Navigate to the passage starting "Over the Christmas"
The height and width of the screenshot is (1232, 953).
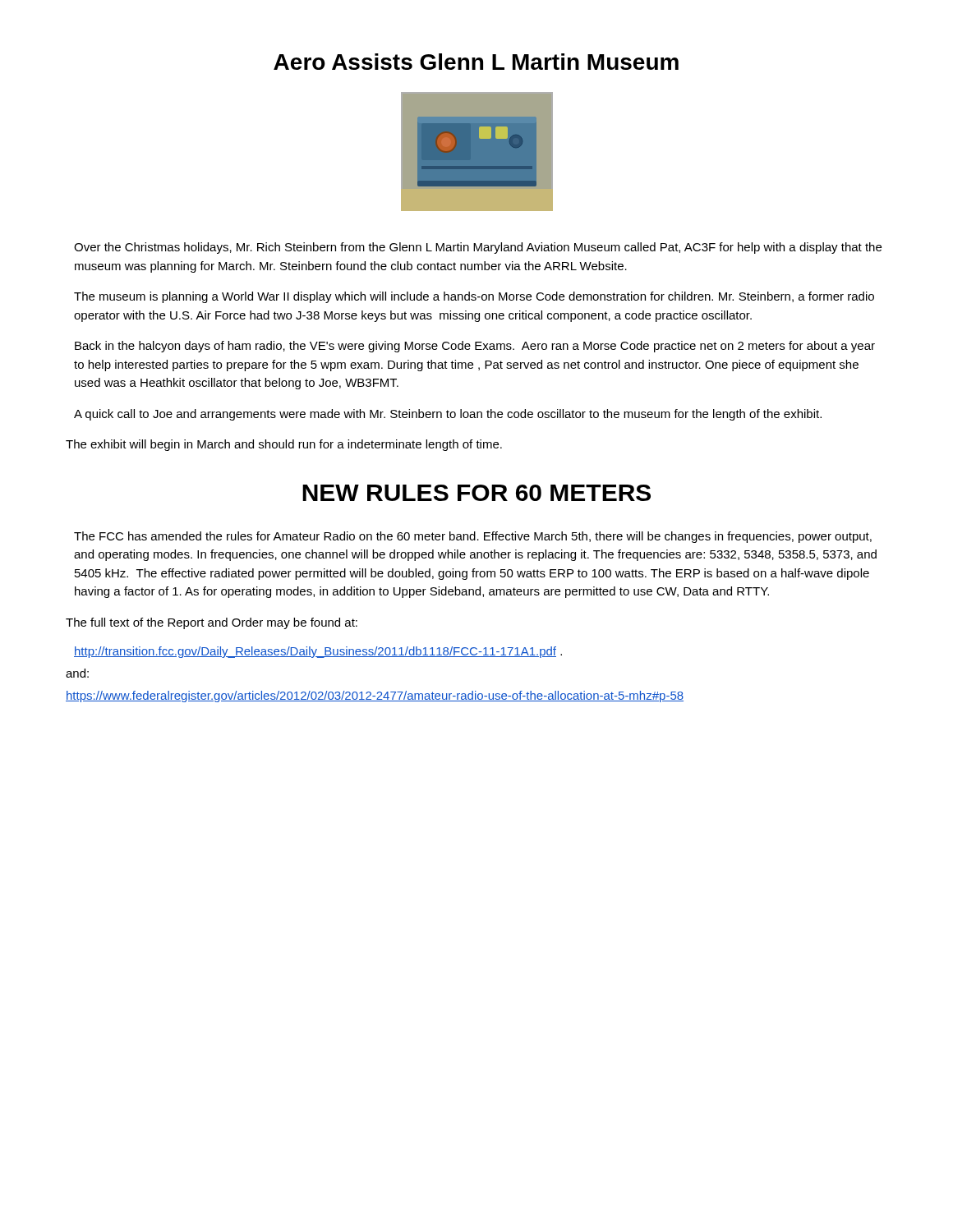click(x=478, y=256)
